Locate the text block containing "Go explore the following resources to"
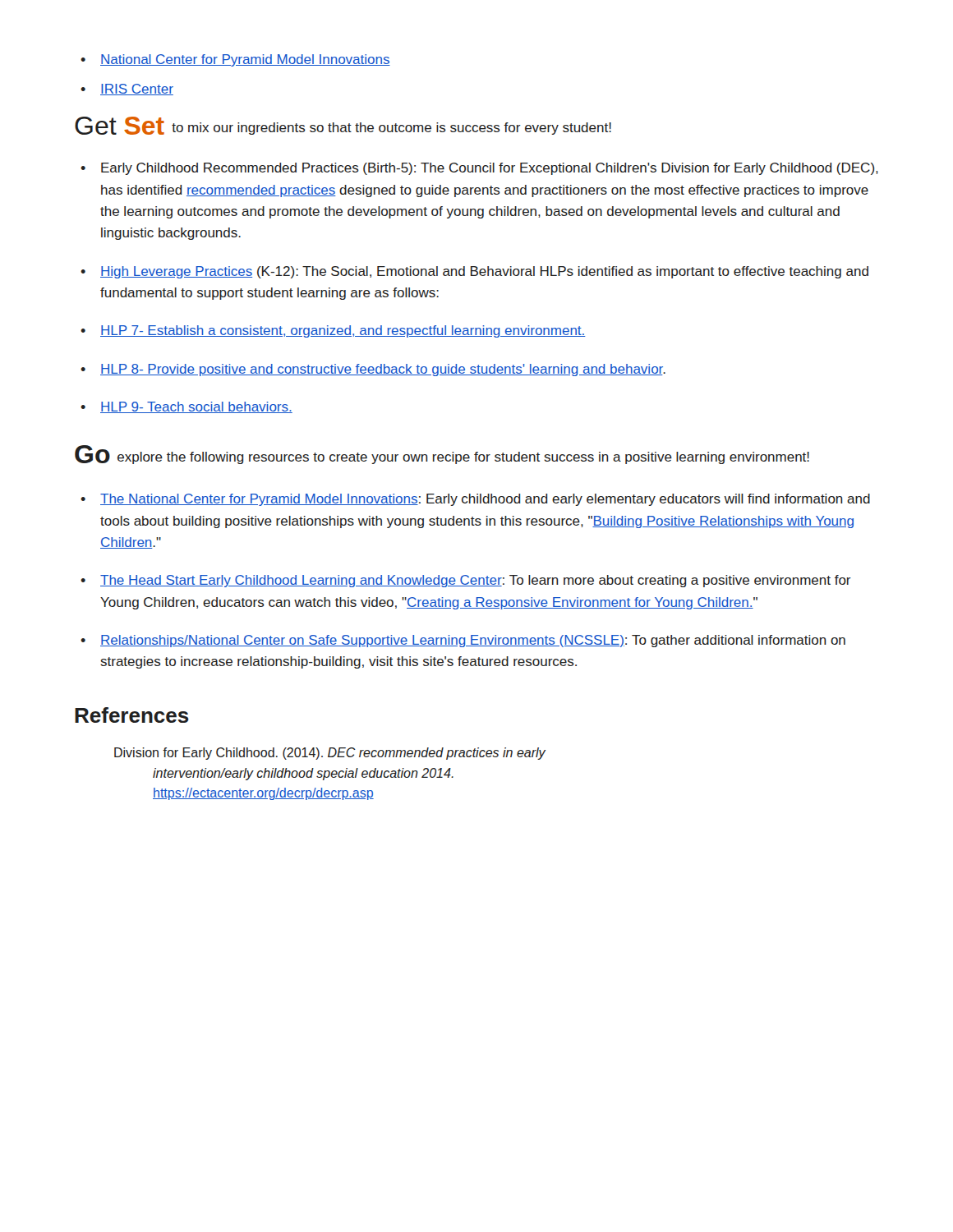 442,454
